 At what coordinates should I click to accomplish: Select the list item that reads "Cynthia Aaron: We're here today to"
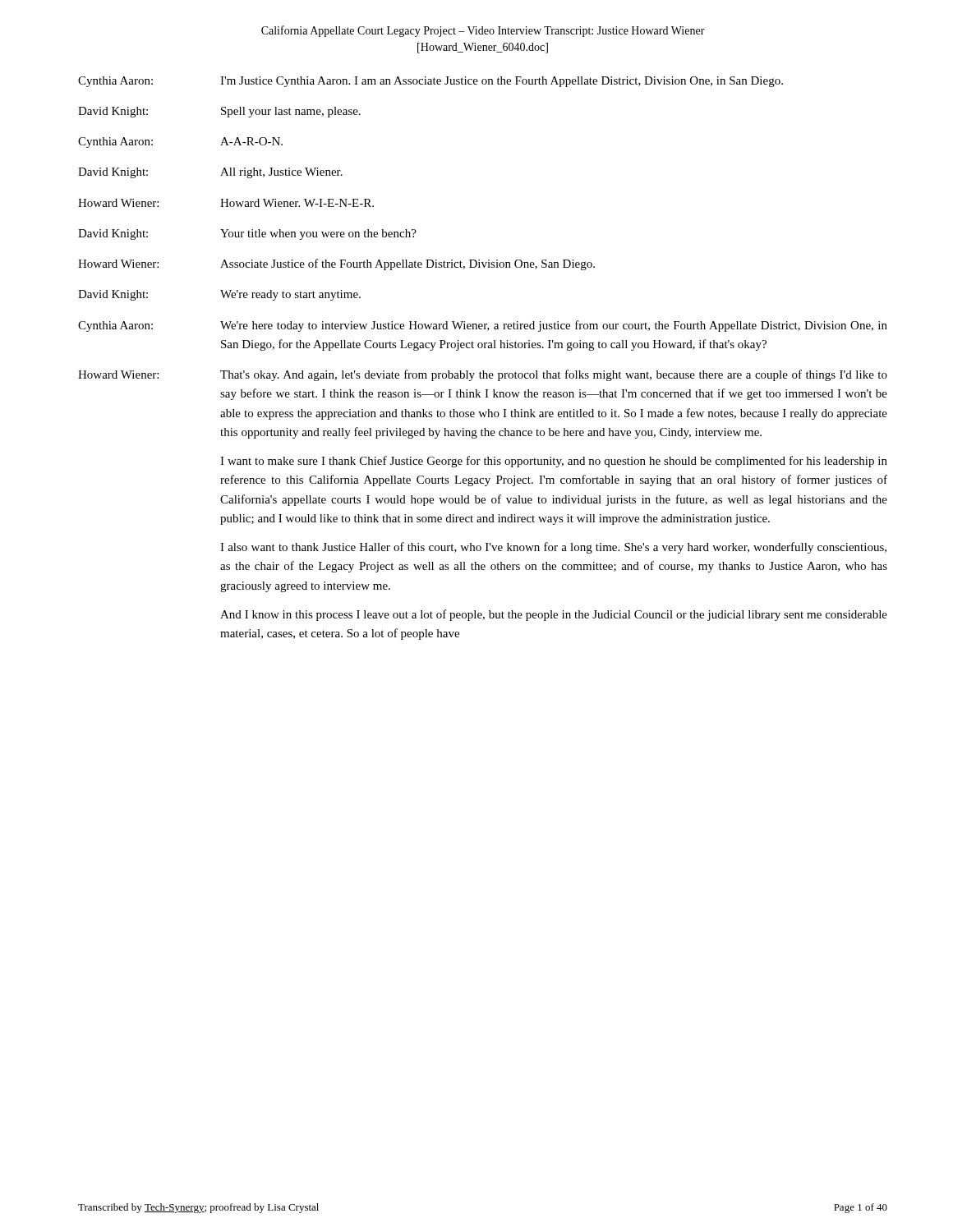click(x=483, y=335)
